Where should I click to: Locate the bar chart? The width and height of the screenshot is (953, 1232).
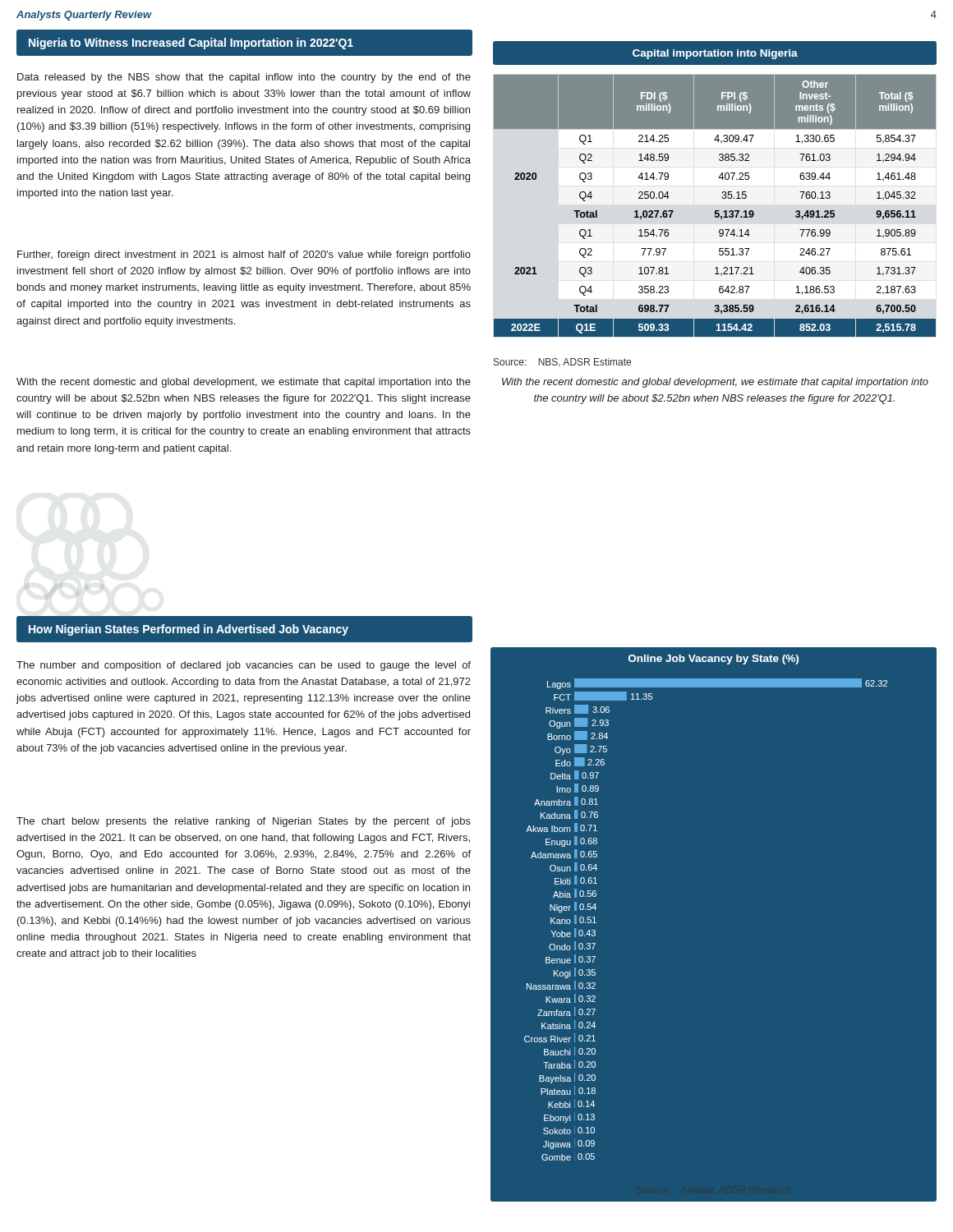714,921
